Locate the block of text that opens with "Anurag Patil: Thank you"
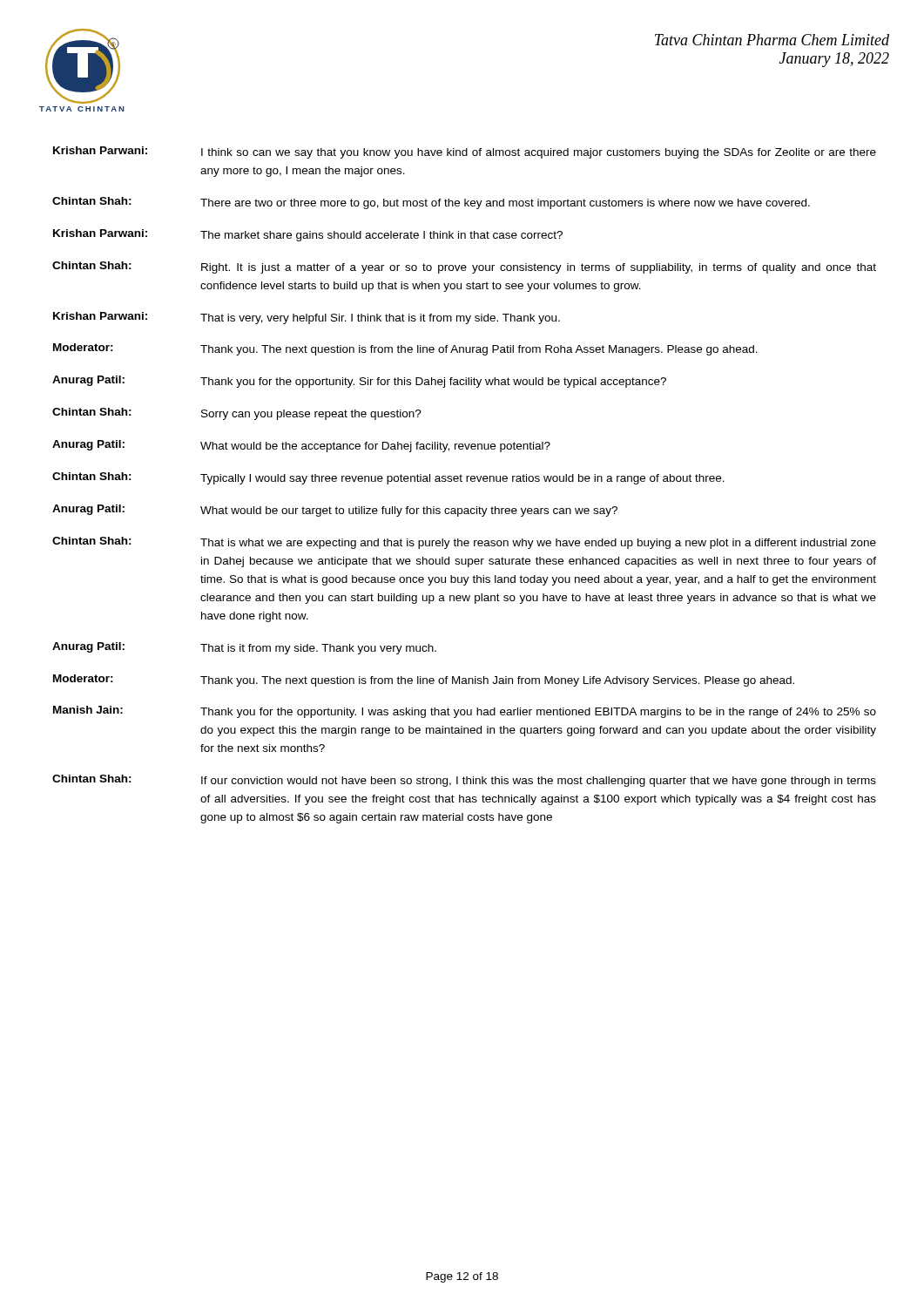Viewport: 924px width, 1307px height. [x=464, y=382]
